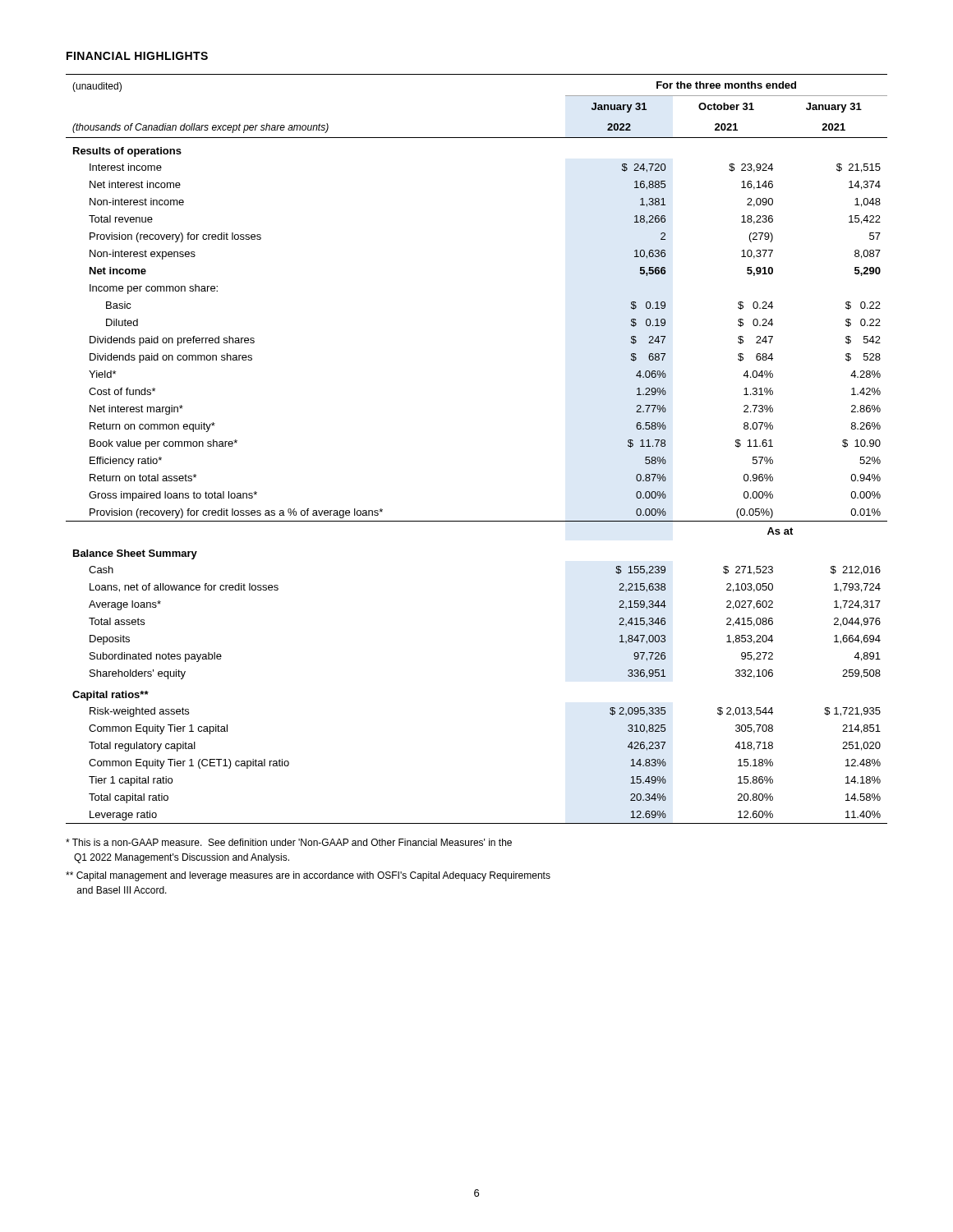Find the region starting "FINANCIAL HIGHLIGHTS"
Image resolution: width=953 pixels, height=1232 pixels.
pos(137,56)
